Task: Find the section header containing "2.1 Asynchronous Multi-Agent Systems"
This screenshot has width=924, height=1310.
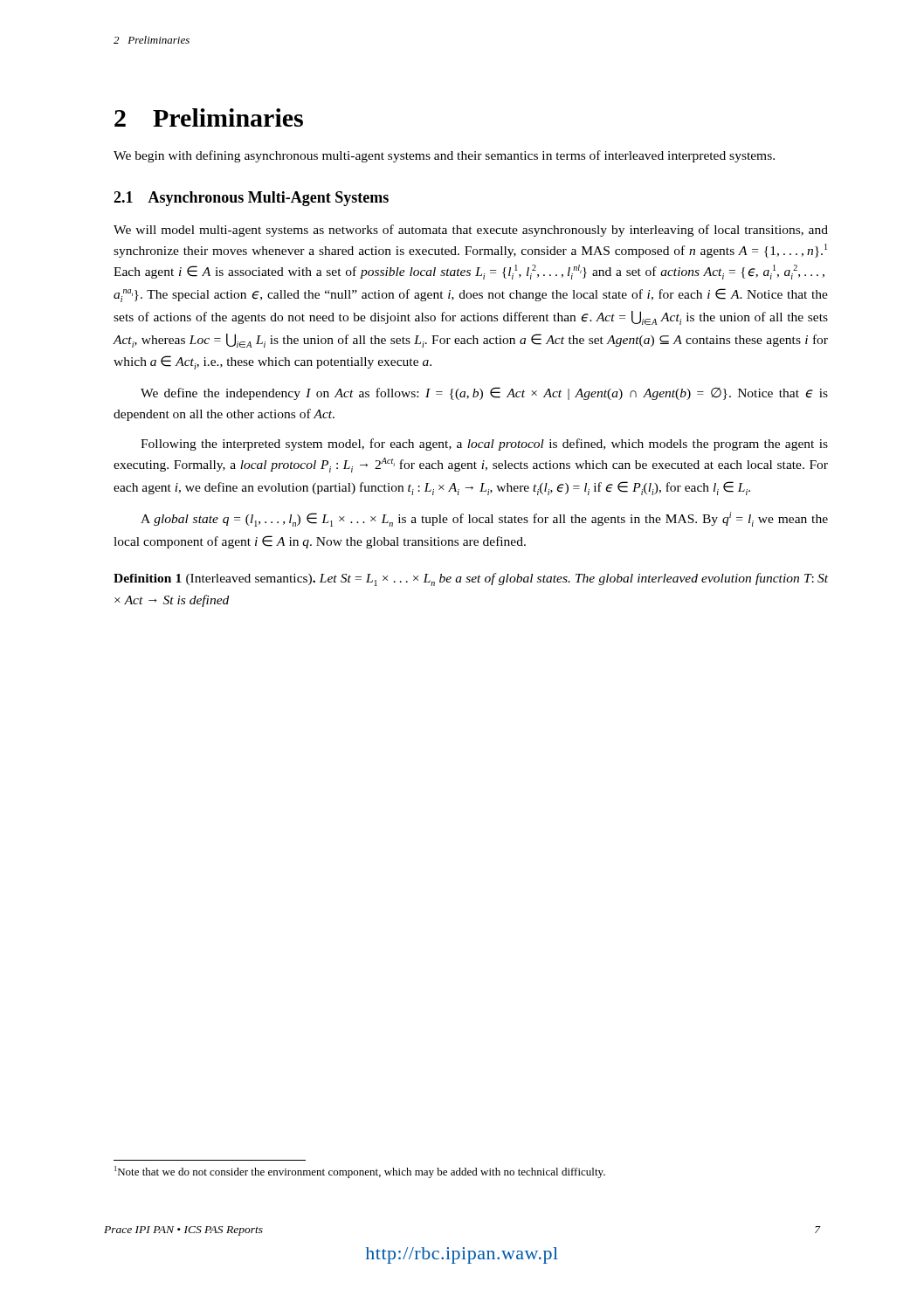Action: click(x=251, y=197)
